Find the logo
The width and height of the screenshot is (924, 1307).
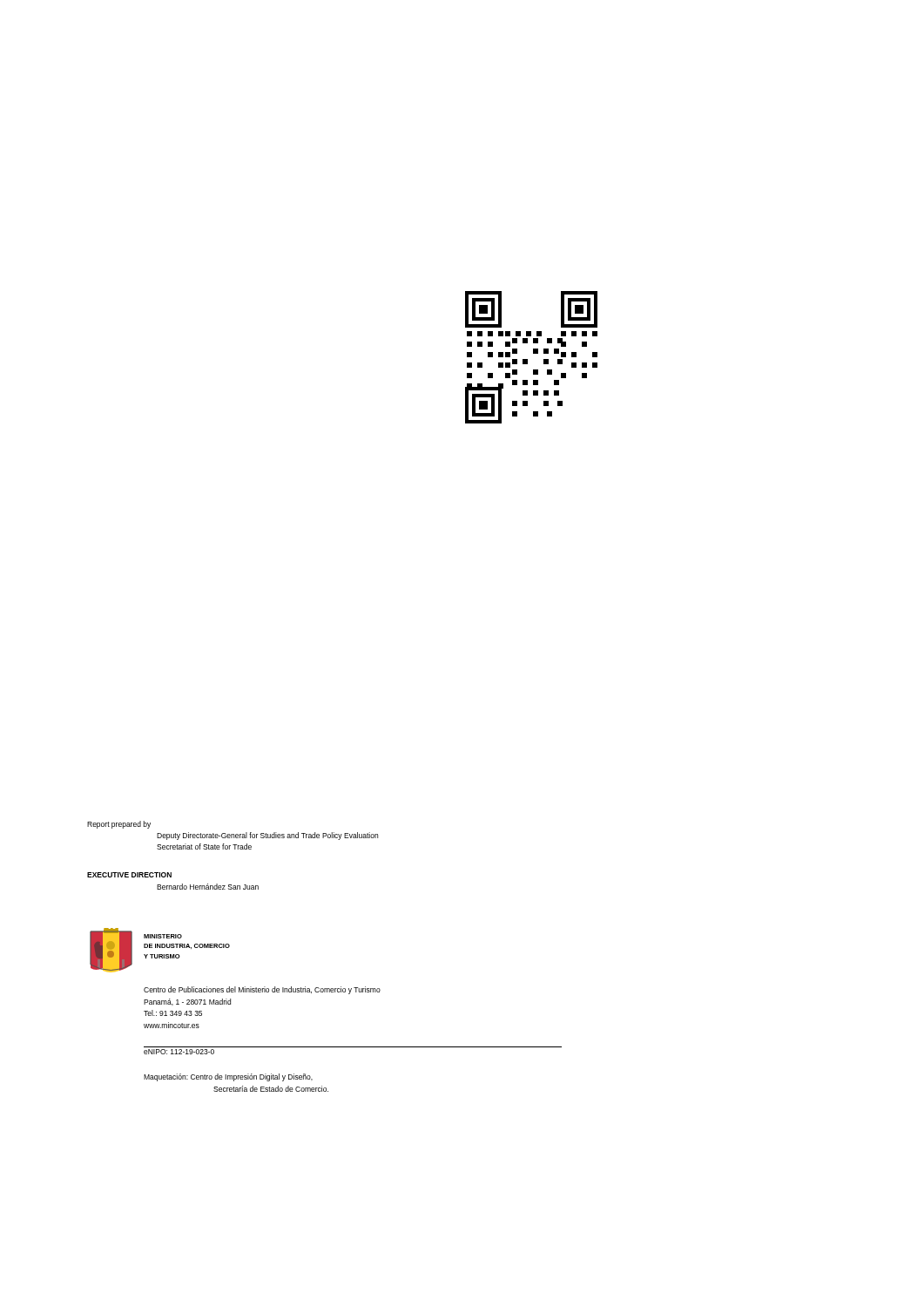111,954
